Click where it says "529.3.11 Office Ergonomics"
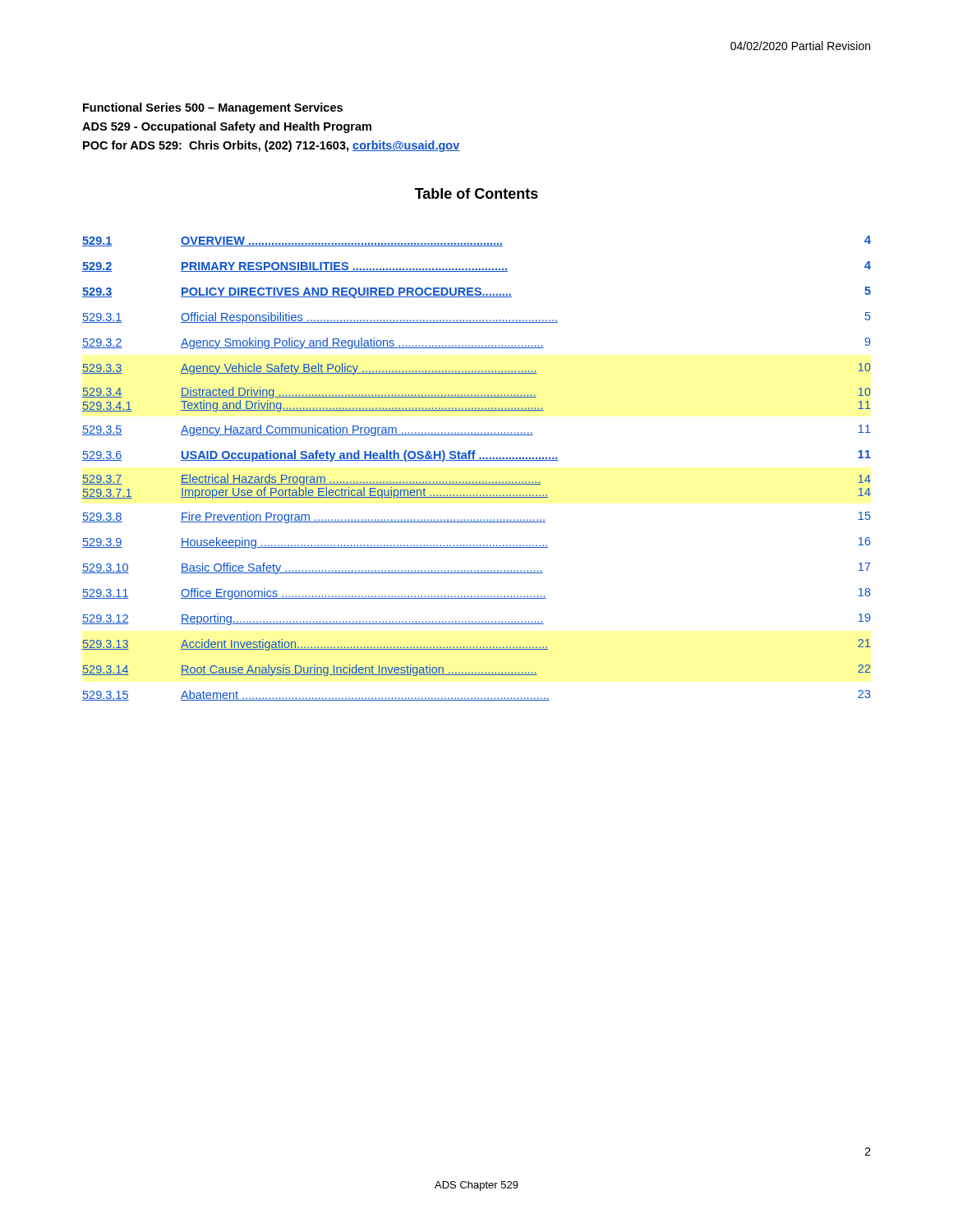The image size is (953, 1232). pos(476,592)
